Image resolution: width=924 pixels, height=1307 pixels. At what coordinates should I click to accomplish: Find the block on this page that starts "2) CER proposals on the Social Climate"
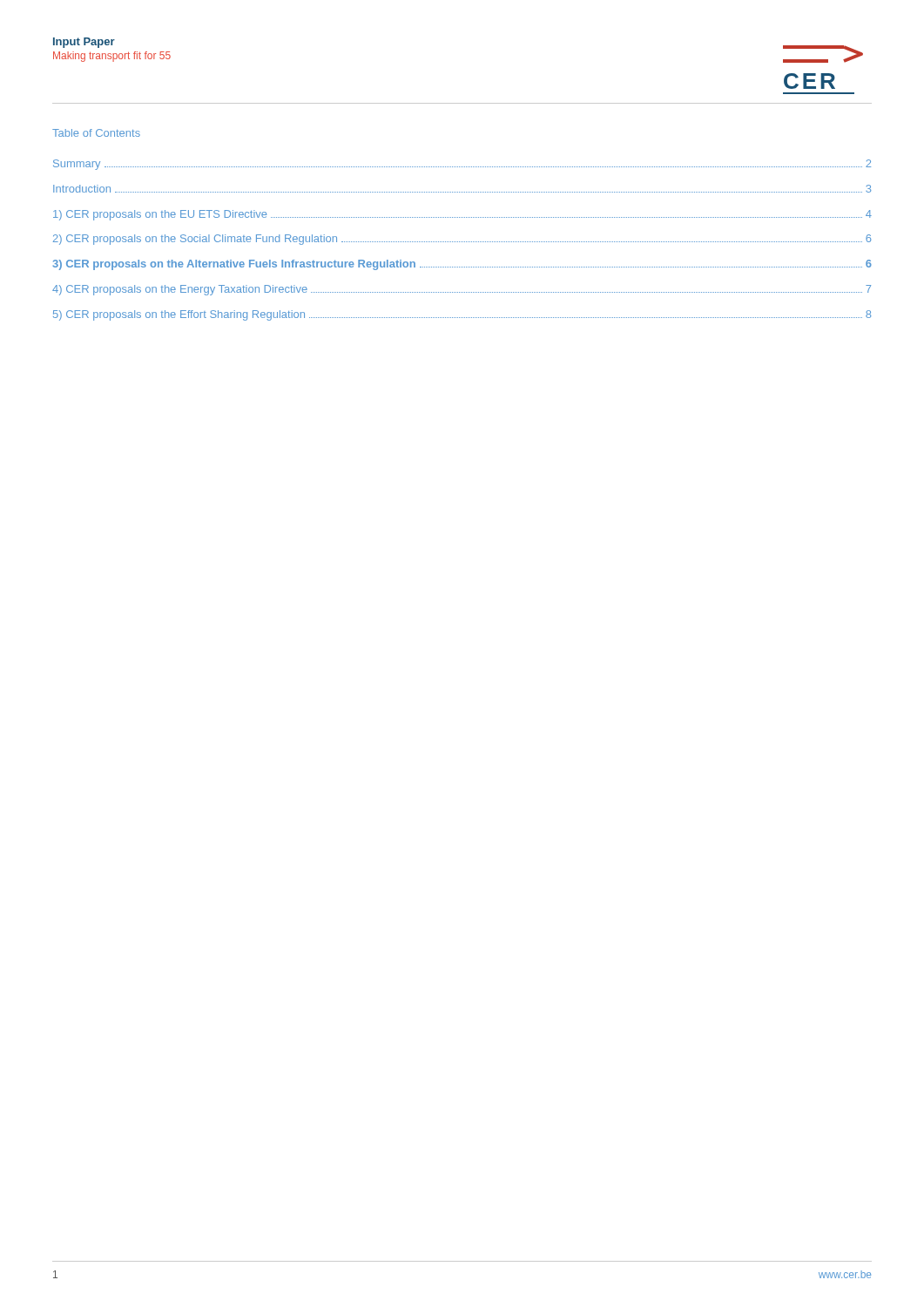462,239
